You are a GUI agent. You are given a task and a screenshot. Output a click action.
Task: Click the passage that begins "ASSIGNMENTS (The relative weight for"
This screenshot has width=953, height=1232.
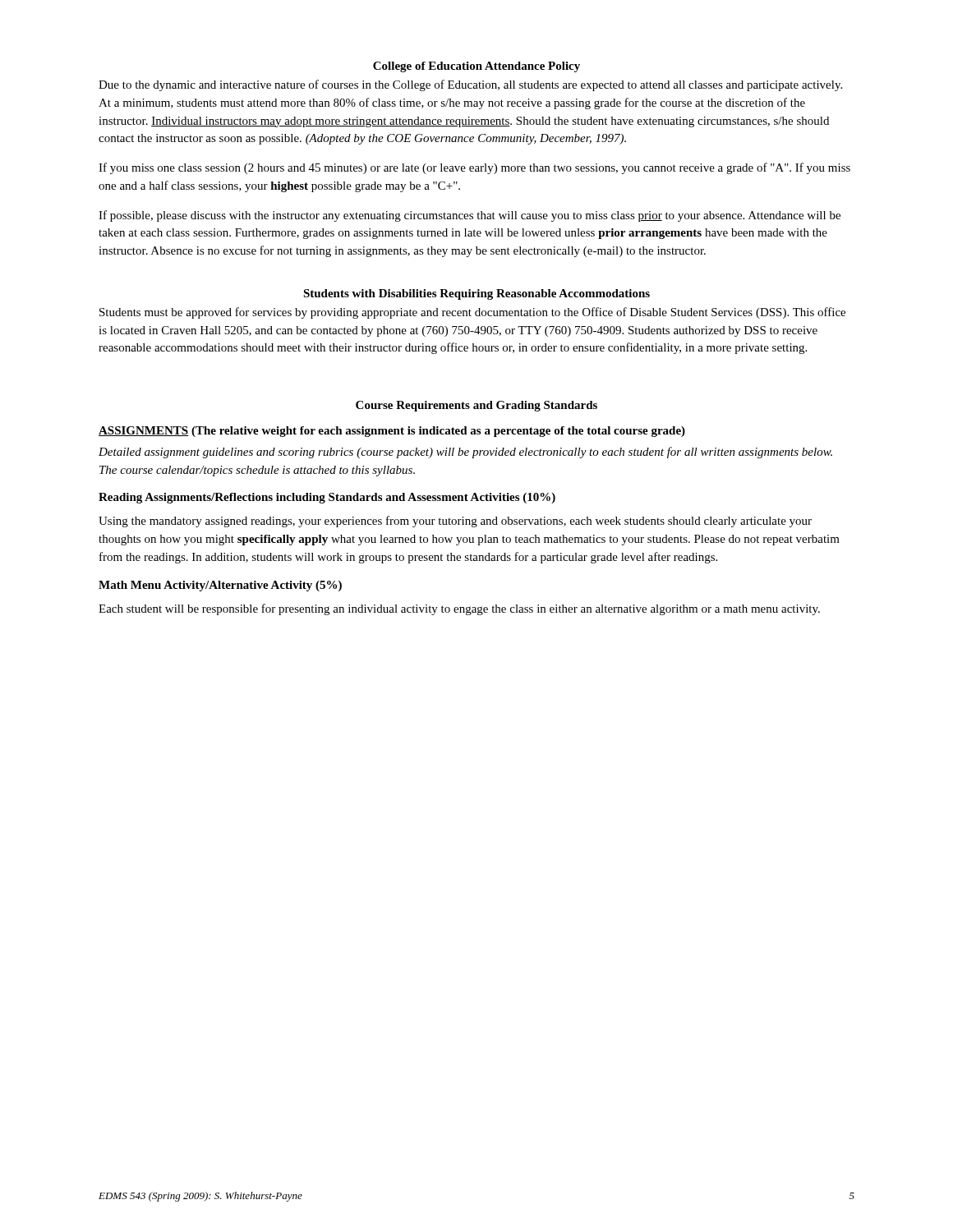pyautogui.click(x=392, y=430)
